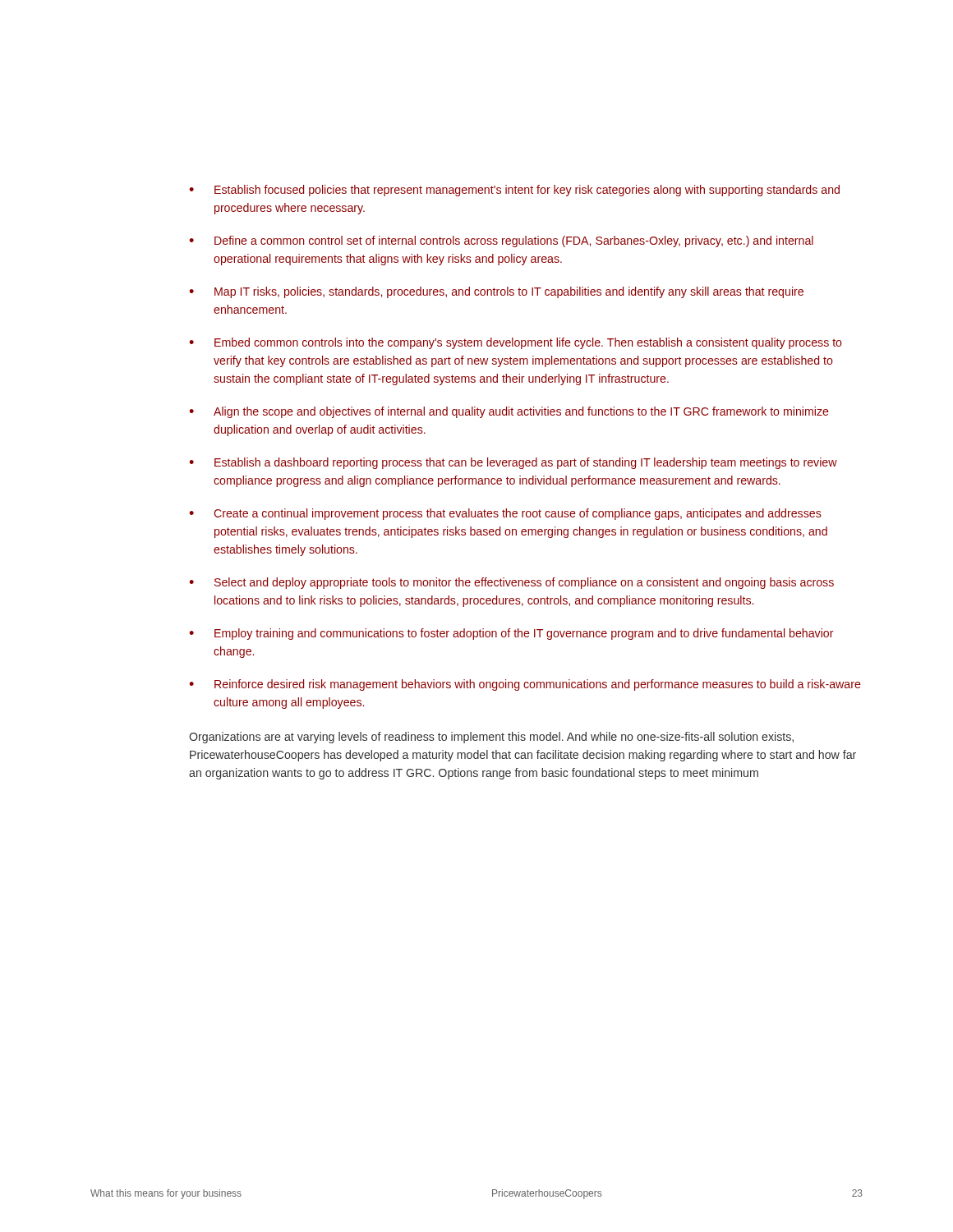Image resolution: width=953 pixels, height=1232 pixels.
Task: Select the passage starting "• Reinforce desired risk management"
Action: [526, 693]
